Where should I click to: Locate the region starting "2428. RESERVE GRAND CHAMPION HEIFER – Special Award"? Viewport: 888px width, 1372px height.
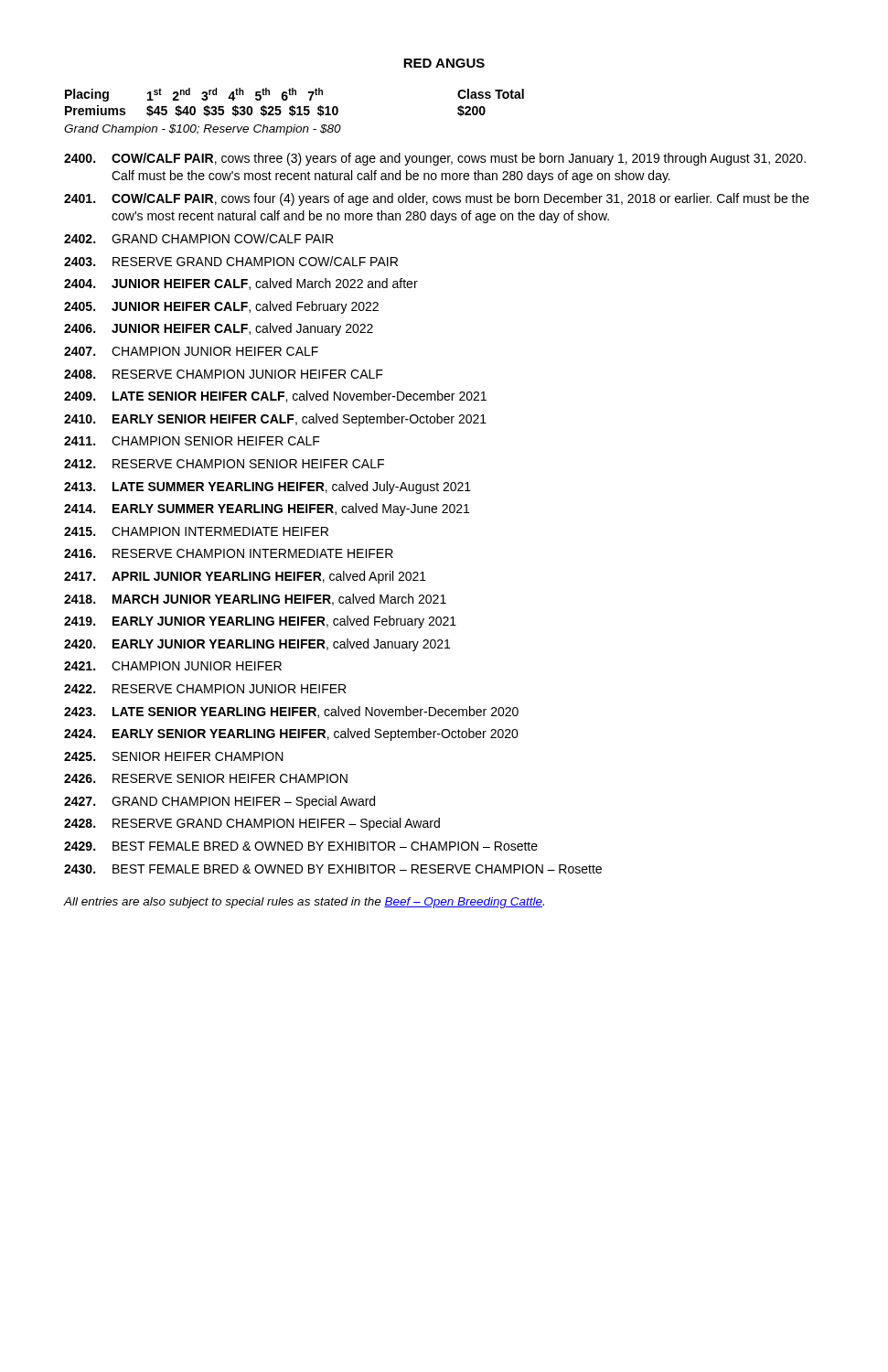point(444,824)
